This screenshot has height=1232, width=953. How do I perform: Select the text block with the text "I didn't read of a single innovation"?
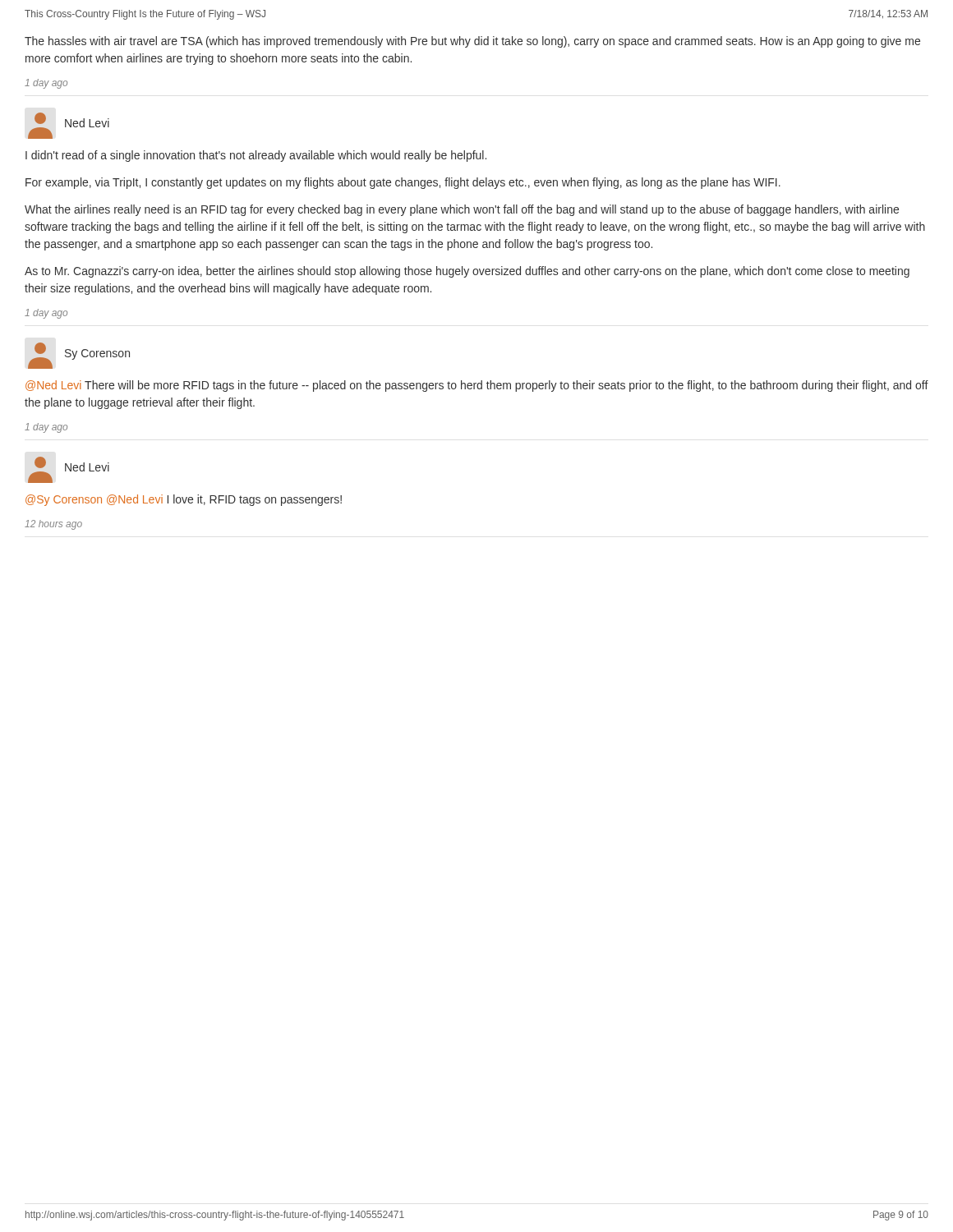coord(476,222)
